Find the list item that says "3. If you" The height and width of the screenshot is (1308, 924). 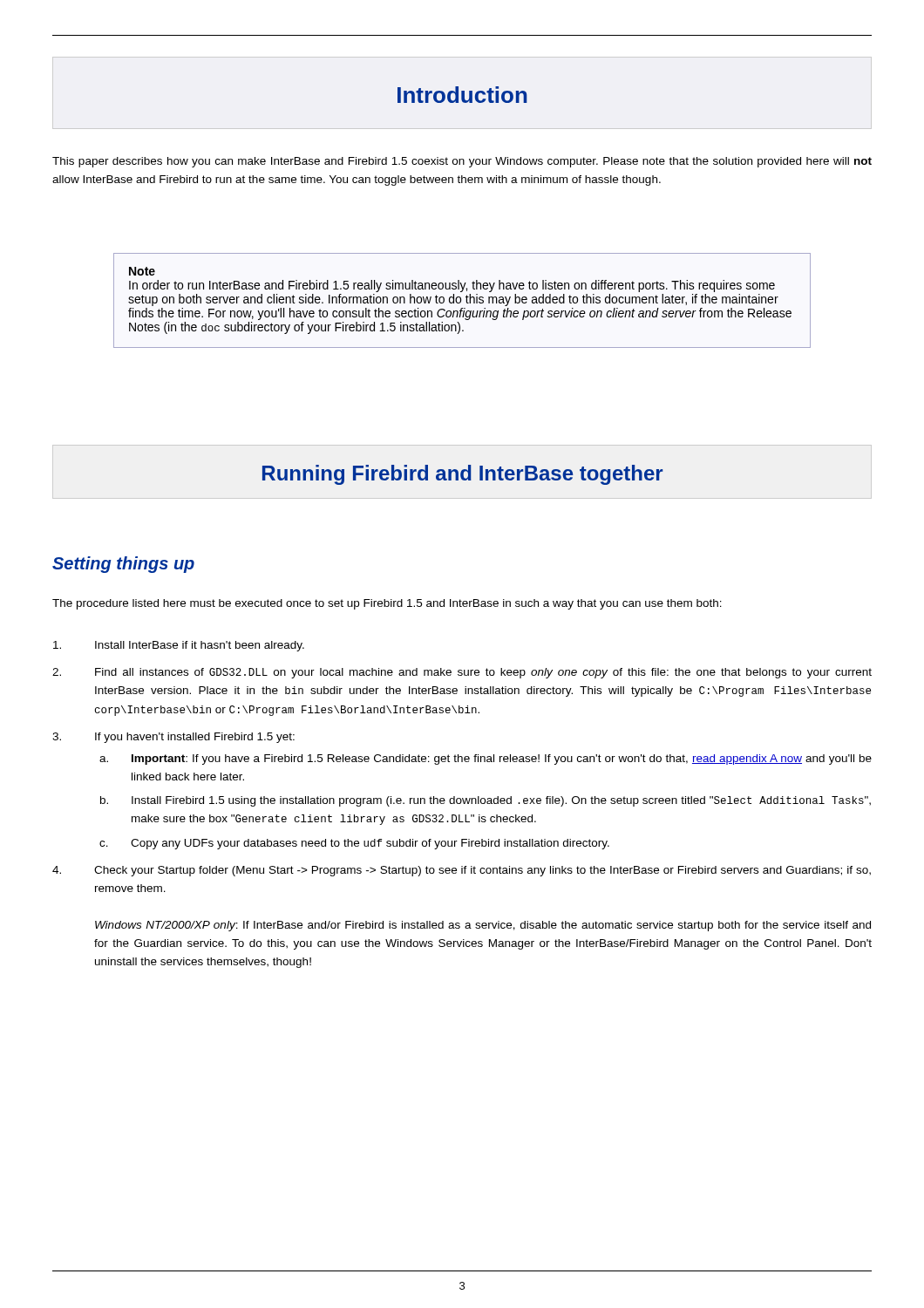coord(462,793)
